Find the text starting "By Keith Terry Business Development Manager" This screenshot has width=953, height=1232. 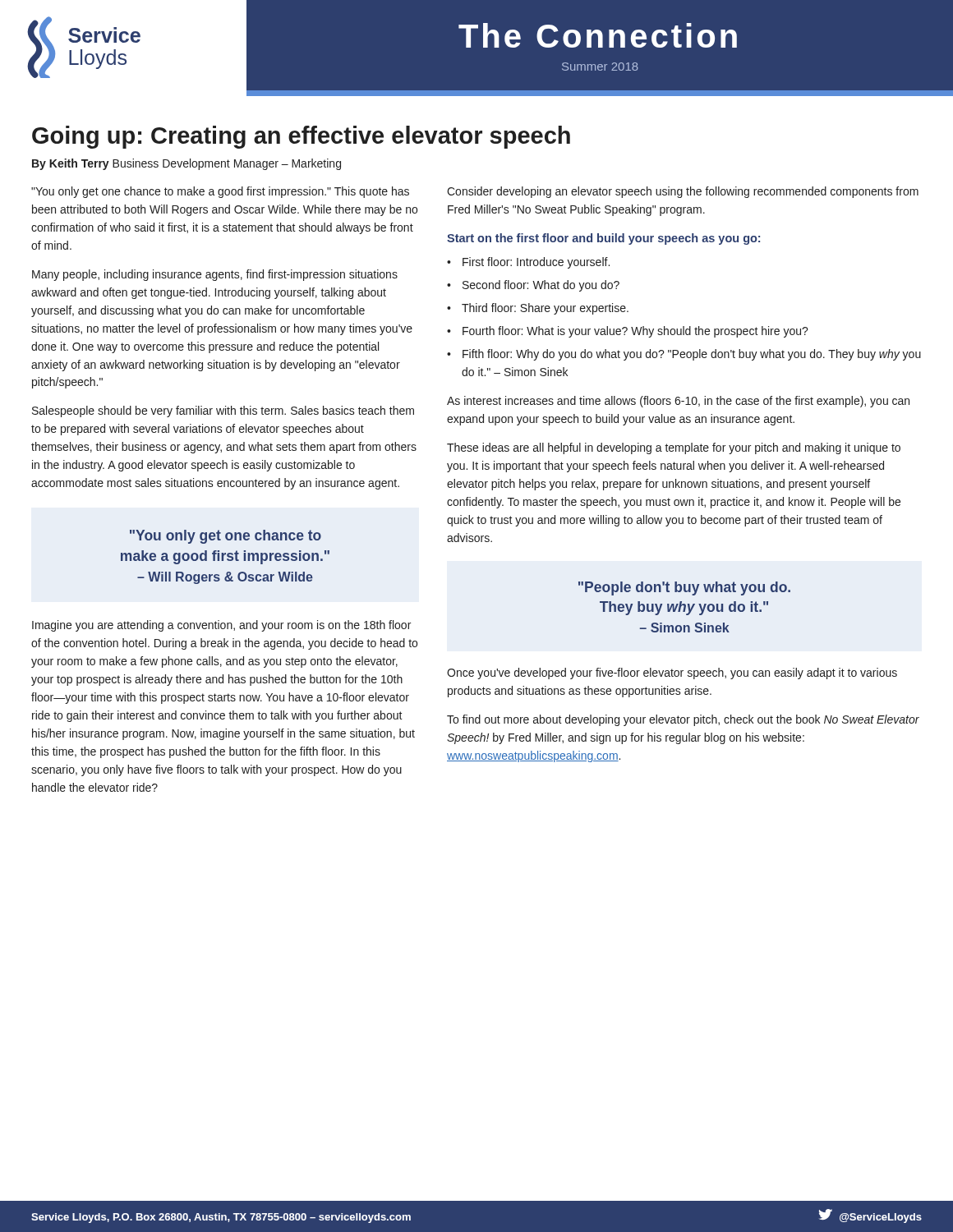(187, 163)
